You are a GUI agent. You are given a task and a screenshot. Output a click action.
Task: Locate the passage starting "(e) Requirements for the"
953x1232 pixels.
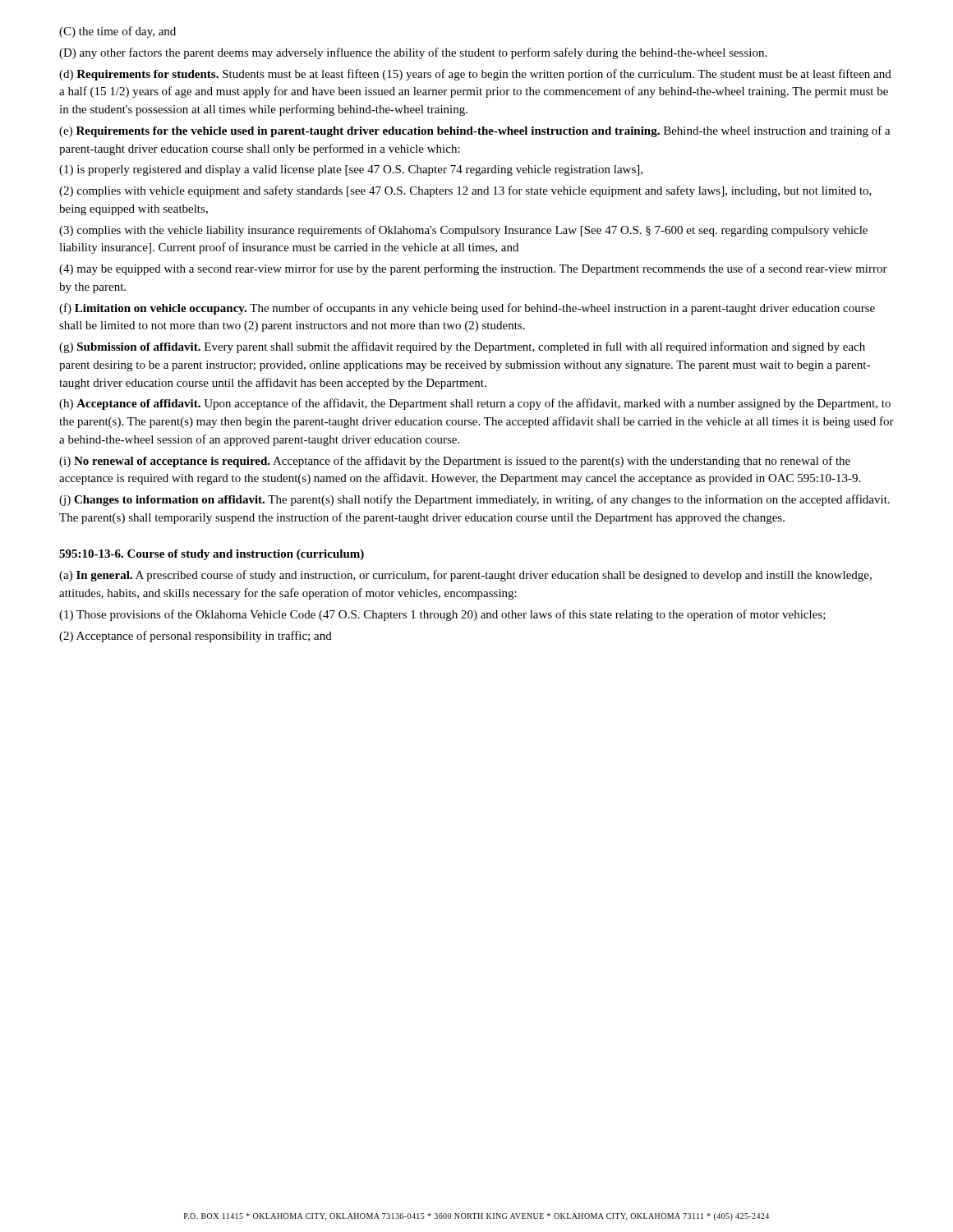[476, 140]
